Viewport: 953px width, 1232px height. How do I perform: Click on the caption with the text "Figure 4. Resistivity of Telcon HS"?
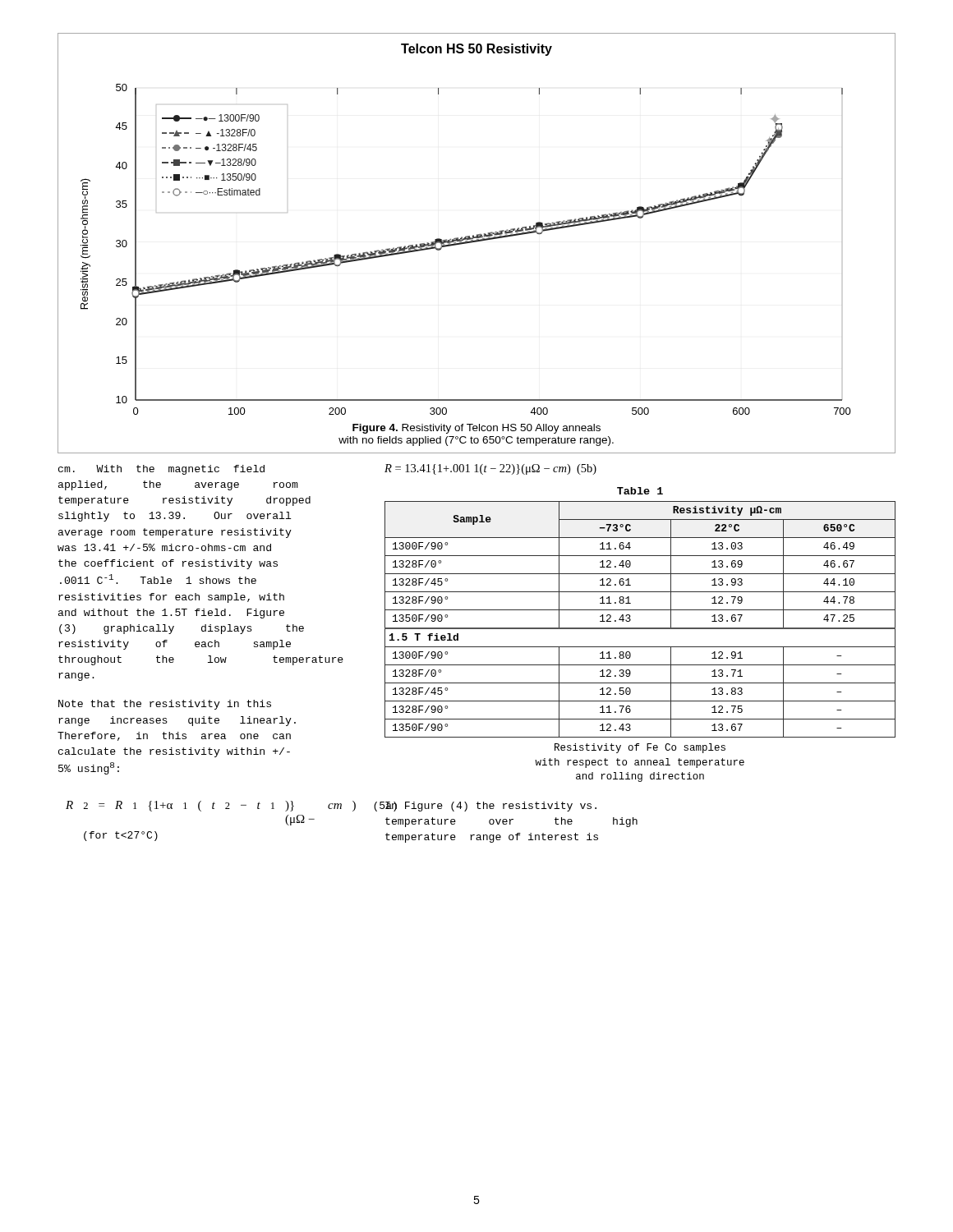(476, 434)
